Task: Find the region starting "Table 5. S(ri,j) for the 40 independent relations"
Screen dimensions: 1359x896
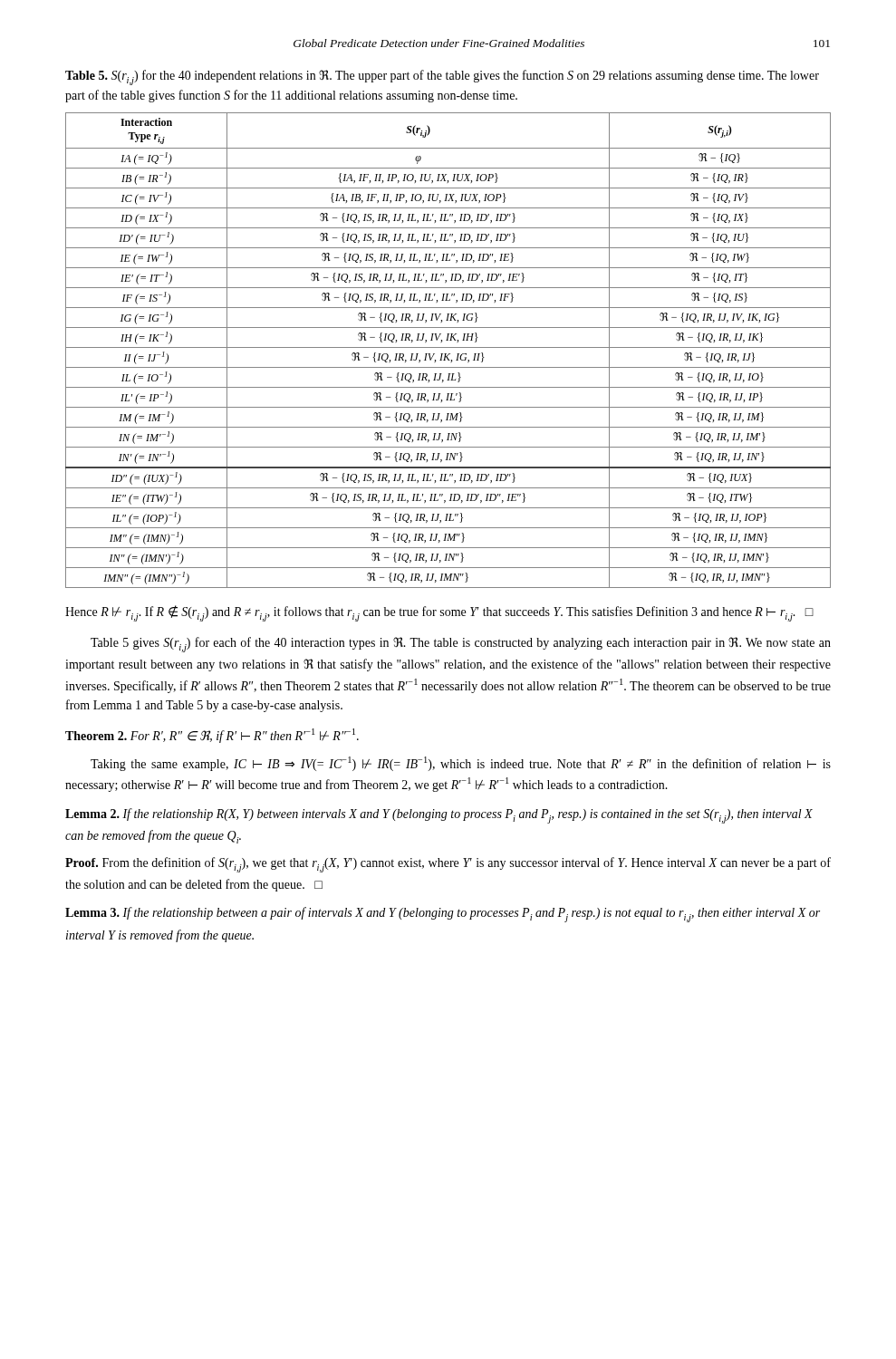Action: tap(442, 86)
